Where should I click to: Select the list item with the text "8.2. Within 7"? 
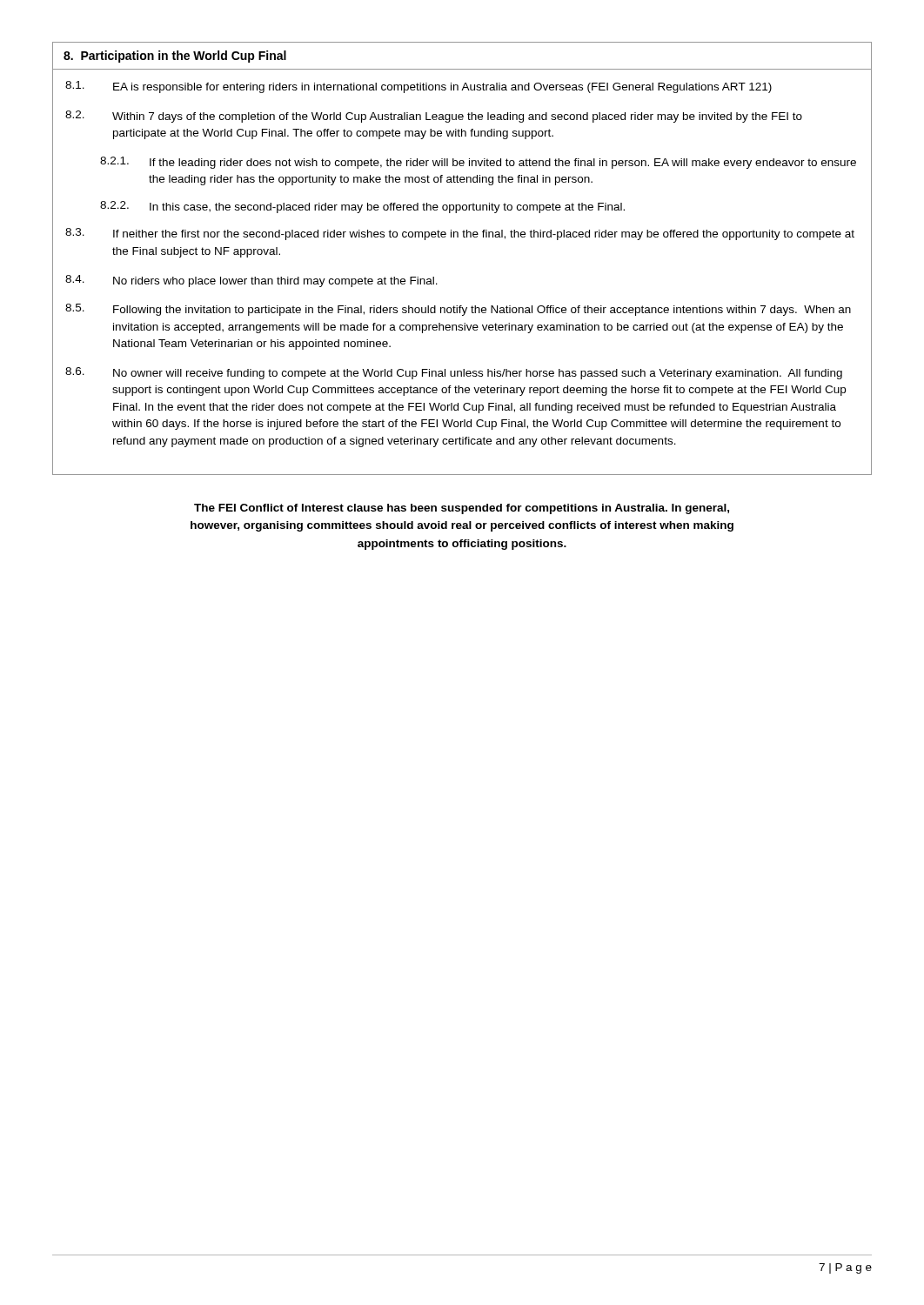coord(462,125)
